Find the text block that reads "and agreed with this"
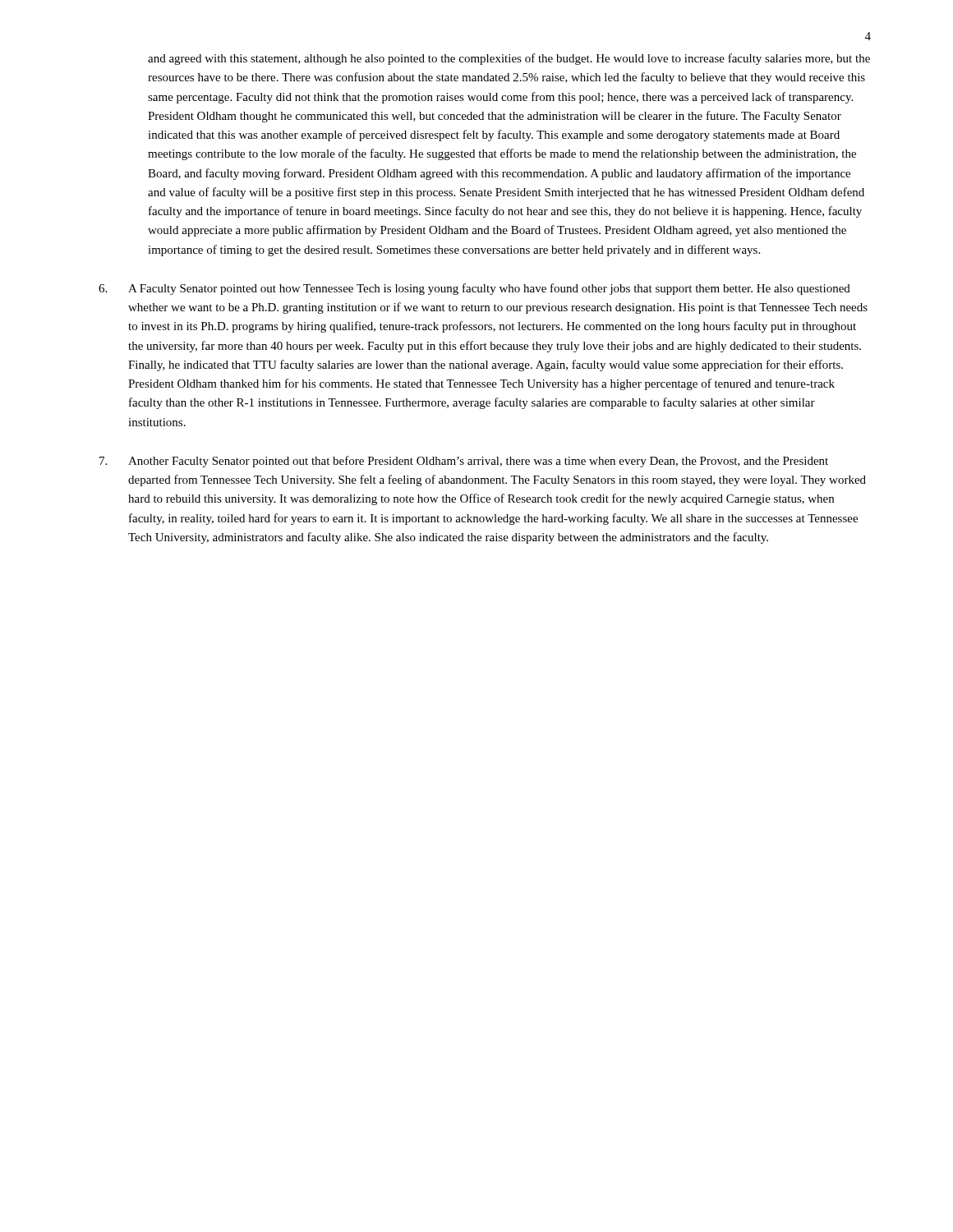The height and width of the screenshot is (1232, 953). tap(509, 154)
